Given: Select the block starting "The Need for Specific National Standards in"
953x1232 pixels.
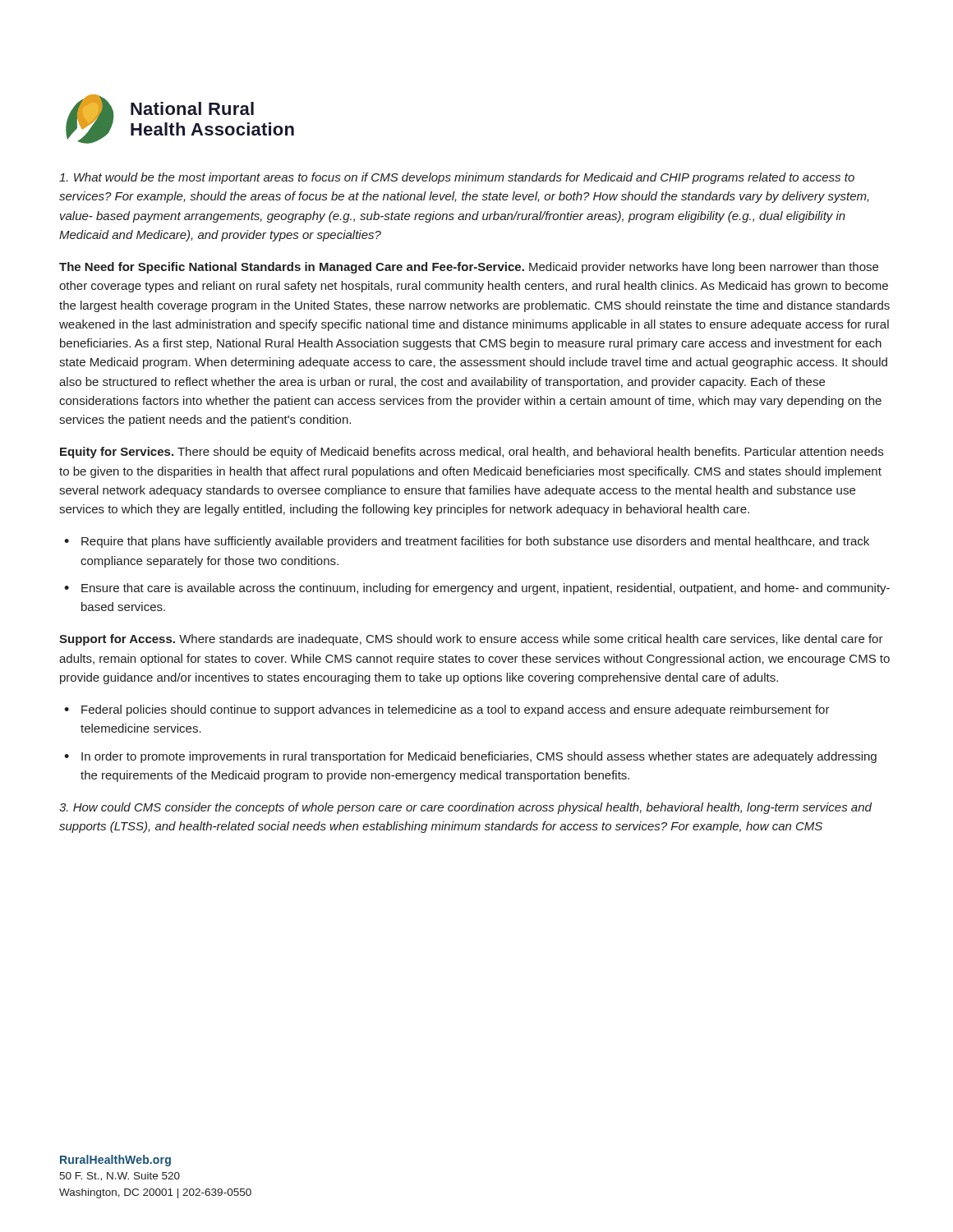Looking at the screenshot, I should click(x=475, y=343).
